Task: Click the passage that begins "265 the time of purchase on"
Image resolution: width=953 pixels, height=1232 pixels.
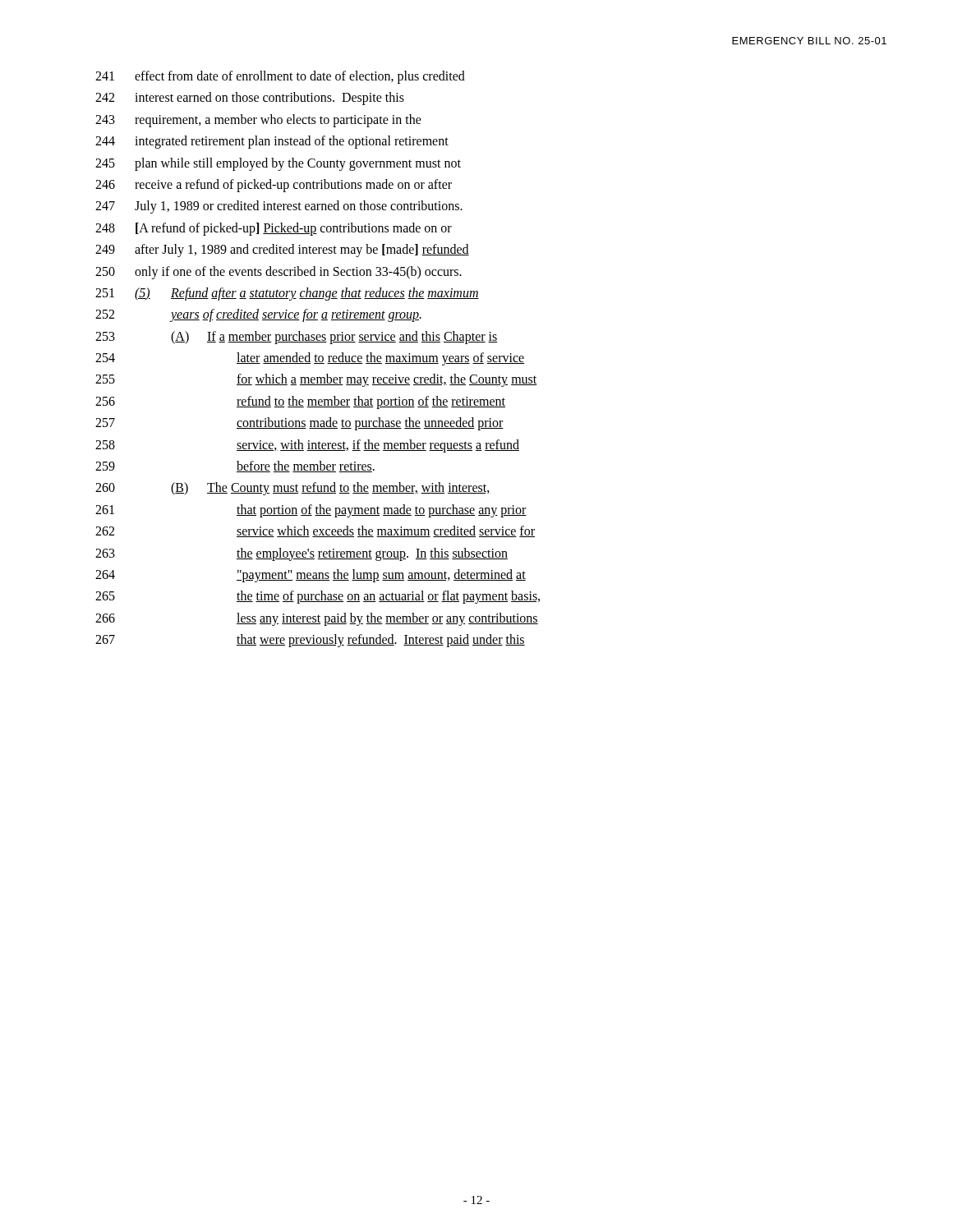Action: (476, 597)
